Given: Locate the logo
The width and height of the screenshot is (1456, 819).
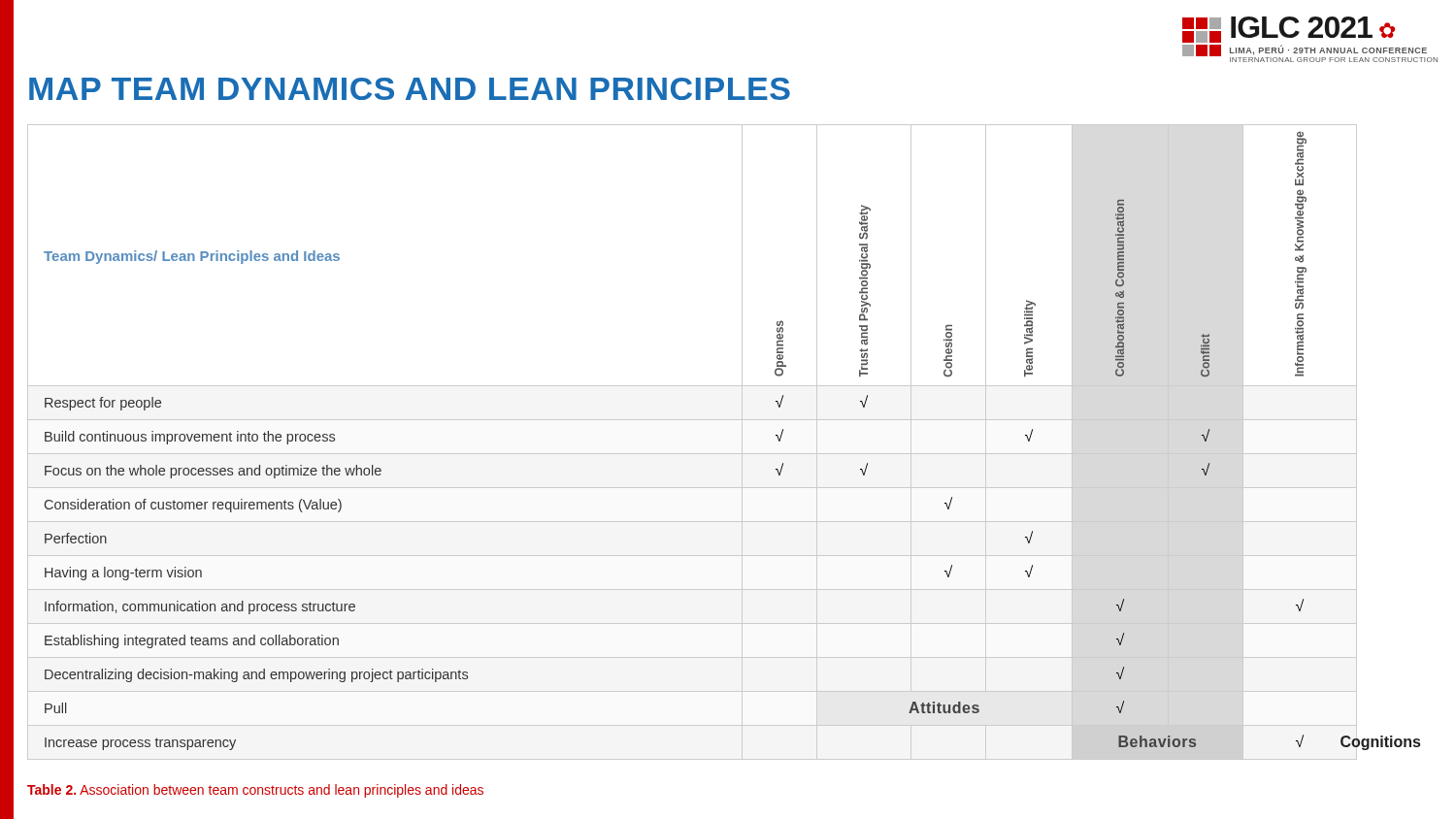Looking at the screenshot, I should pos(1303,37).
